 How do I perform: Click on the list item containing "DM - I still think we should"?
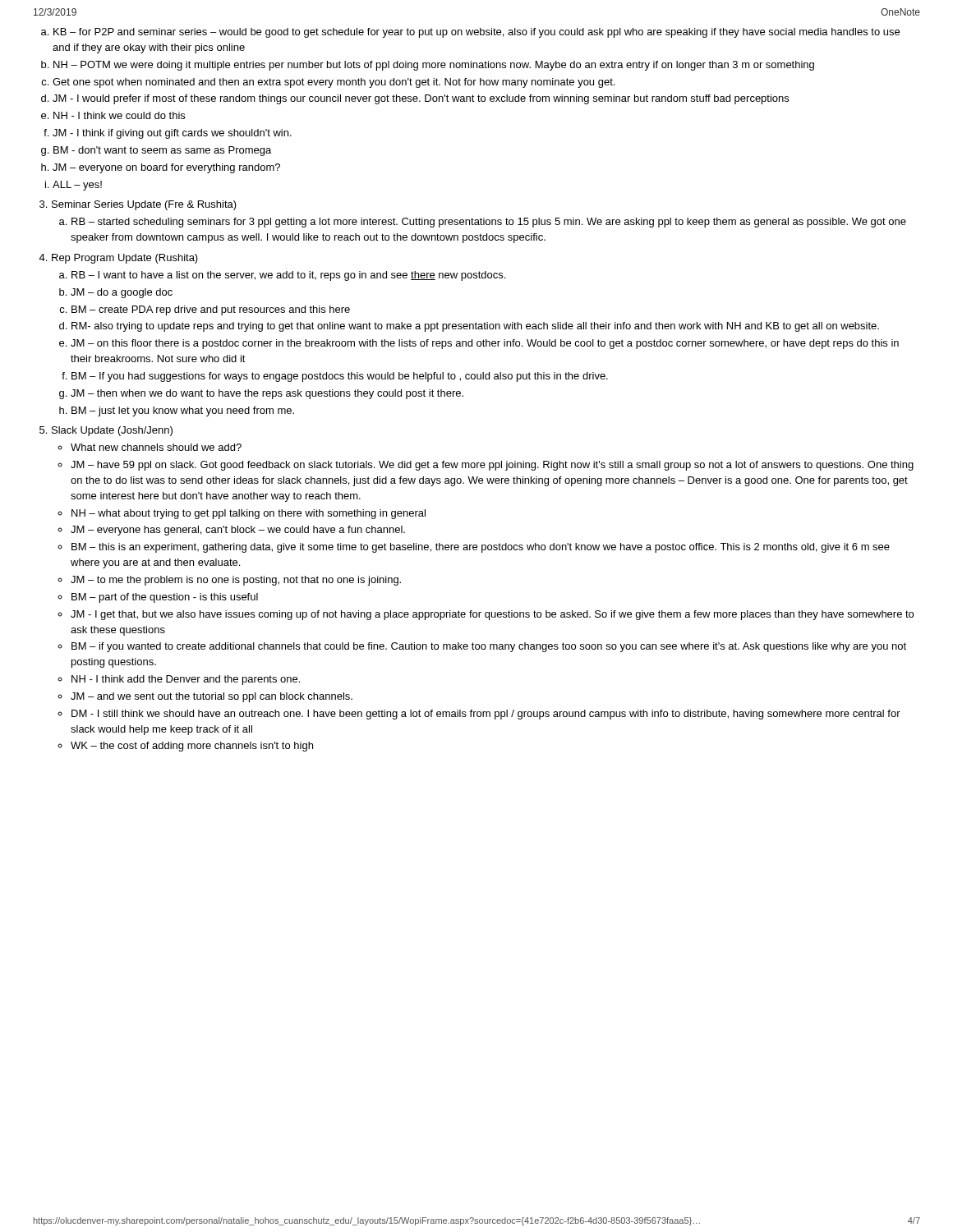pos(485,721)
